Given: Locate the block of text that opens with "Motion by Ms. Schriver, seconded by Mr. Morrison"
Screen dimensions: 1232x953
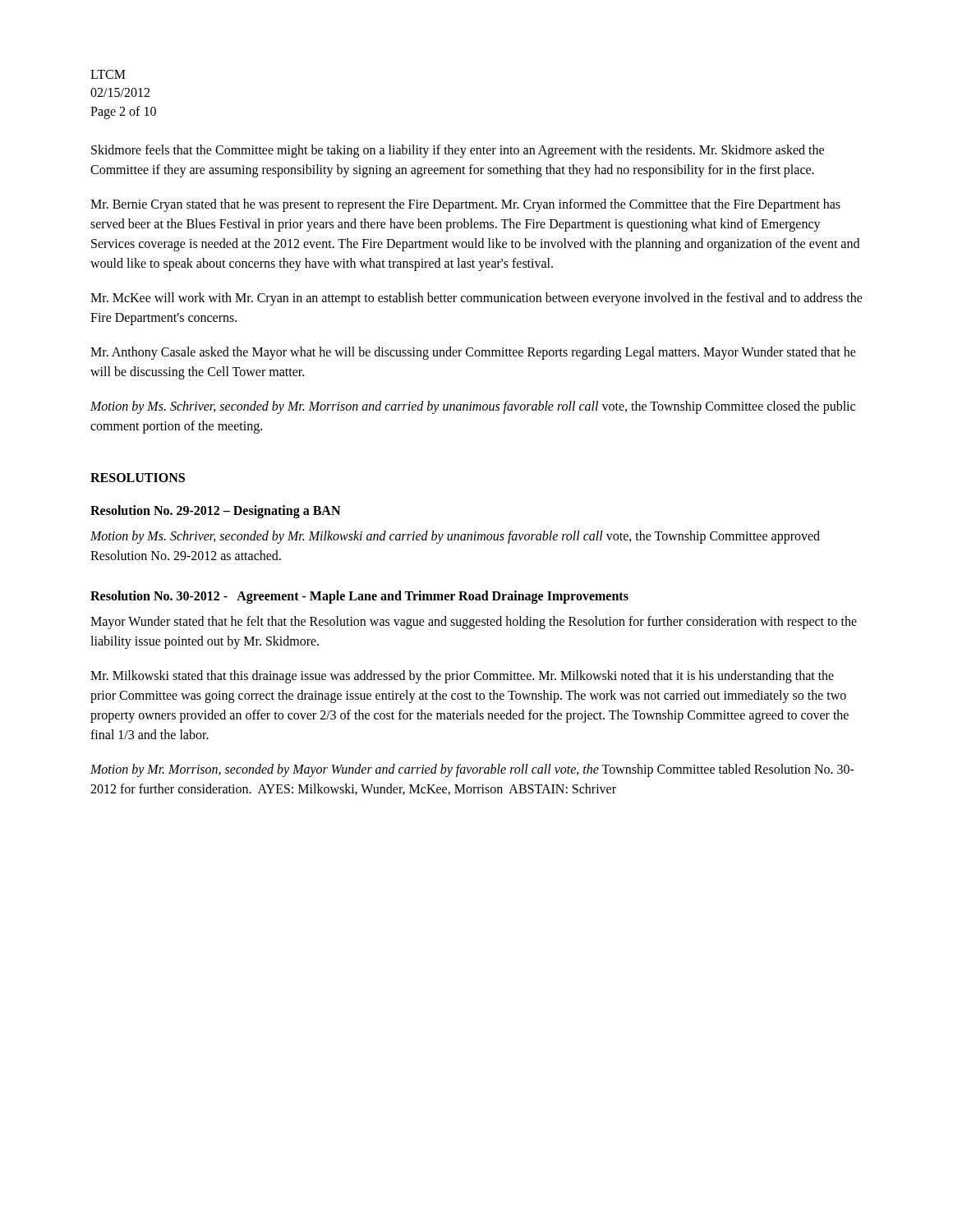Looking at the screenshot, I should point(473,416).
